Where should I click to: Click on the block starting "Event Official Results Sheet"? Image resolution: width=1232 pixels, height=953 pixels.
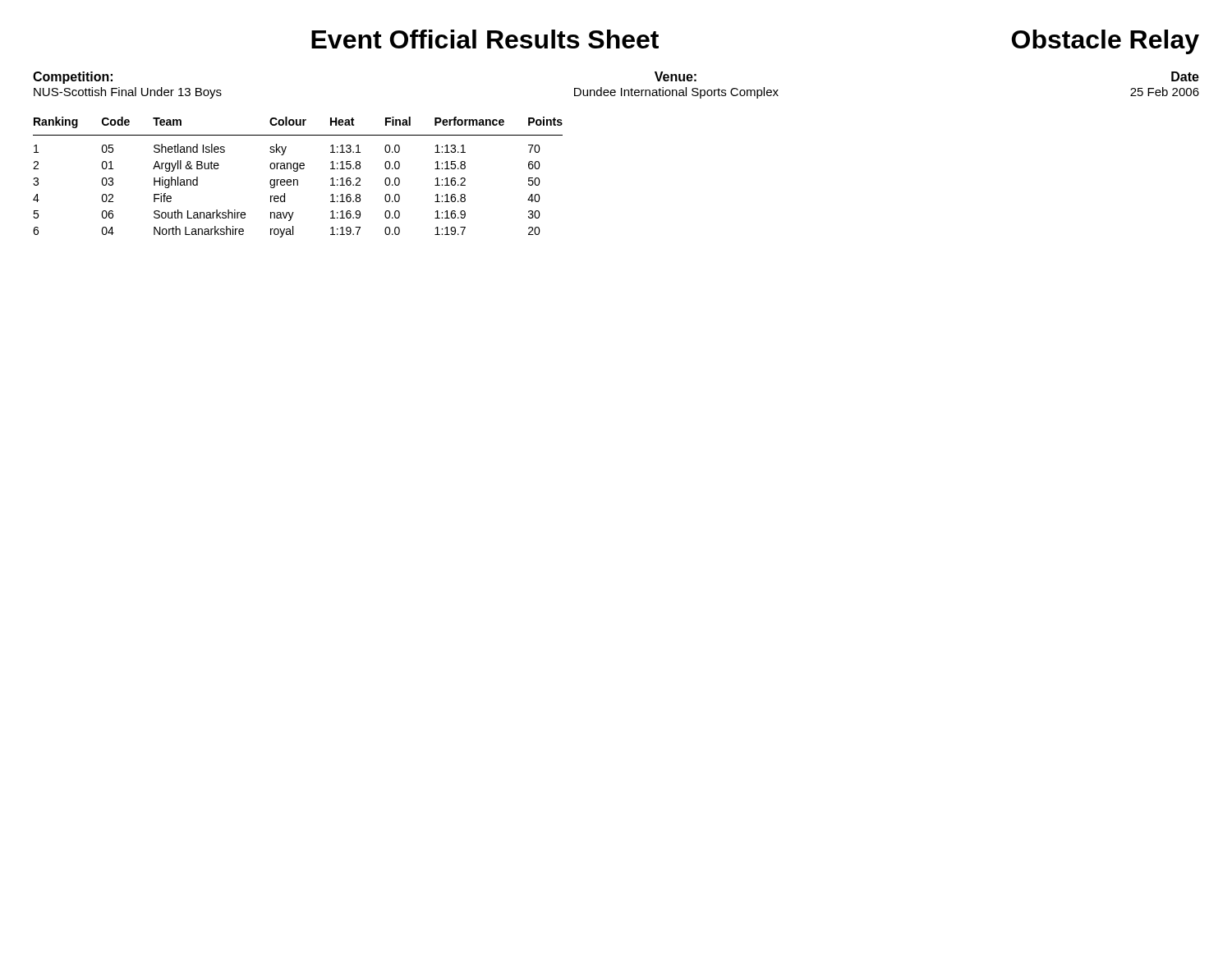click(485, 40)
